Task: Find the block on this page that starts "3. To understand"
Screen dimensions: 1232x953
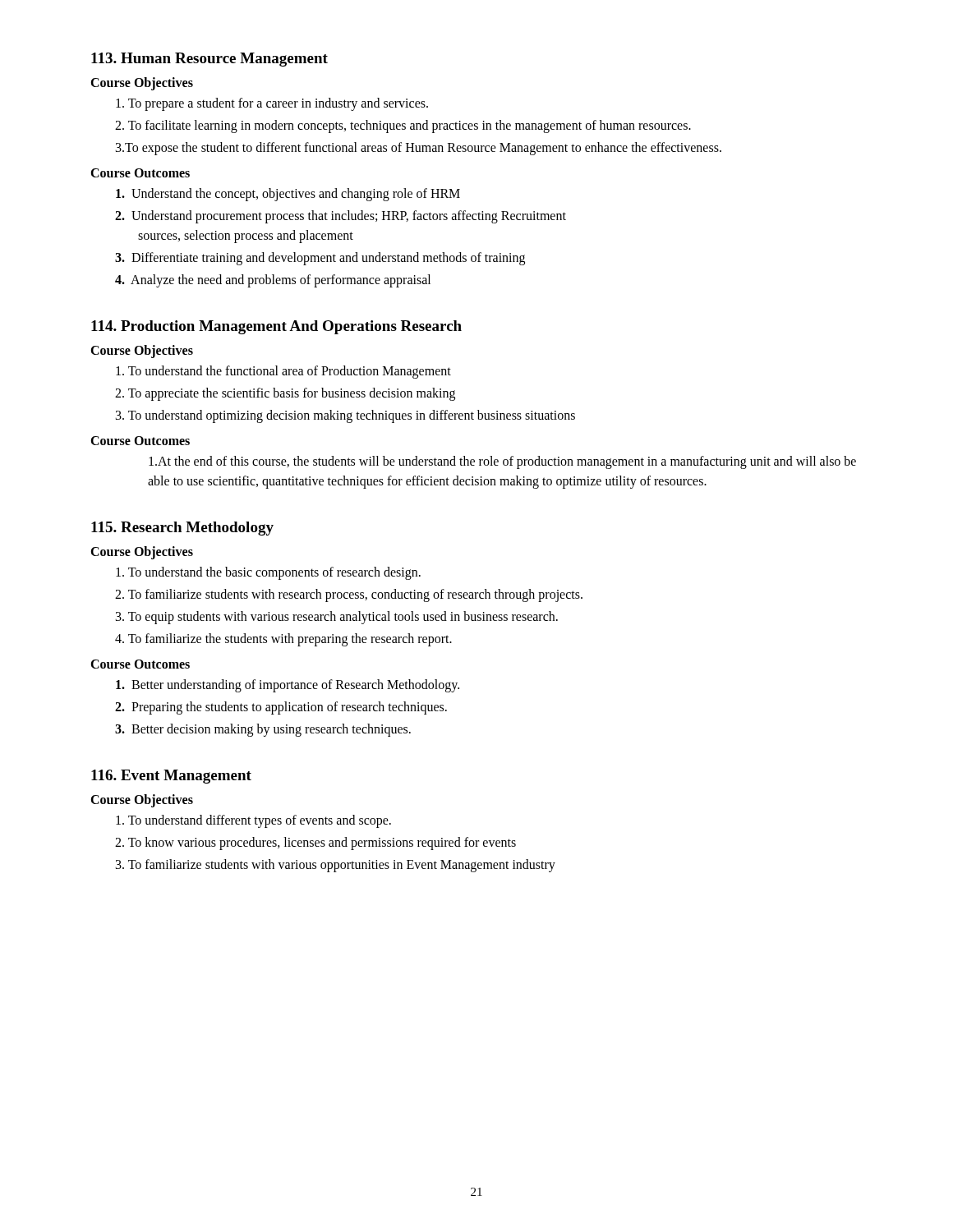Action: (x=345, y=415)
